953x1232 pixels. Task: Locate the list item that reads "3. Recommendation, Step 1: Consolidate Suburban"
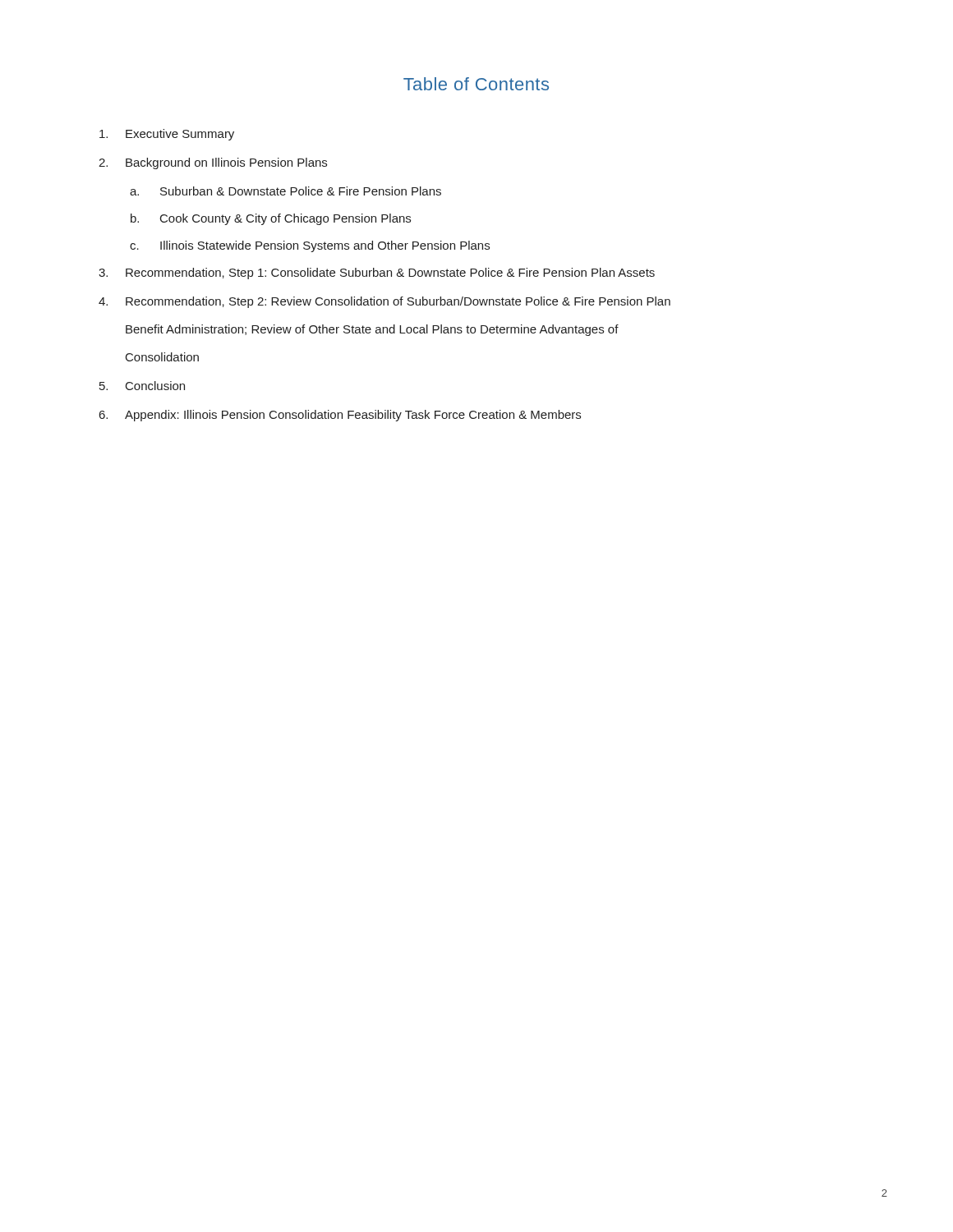coord(476,272)
